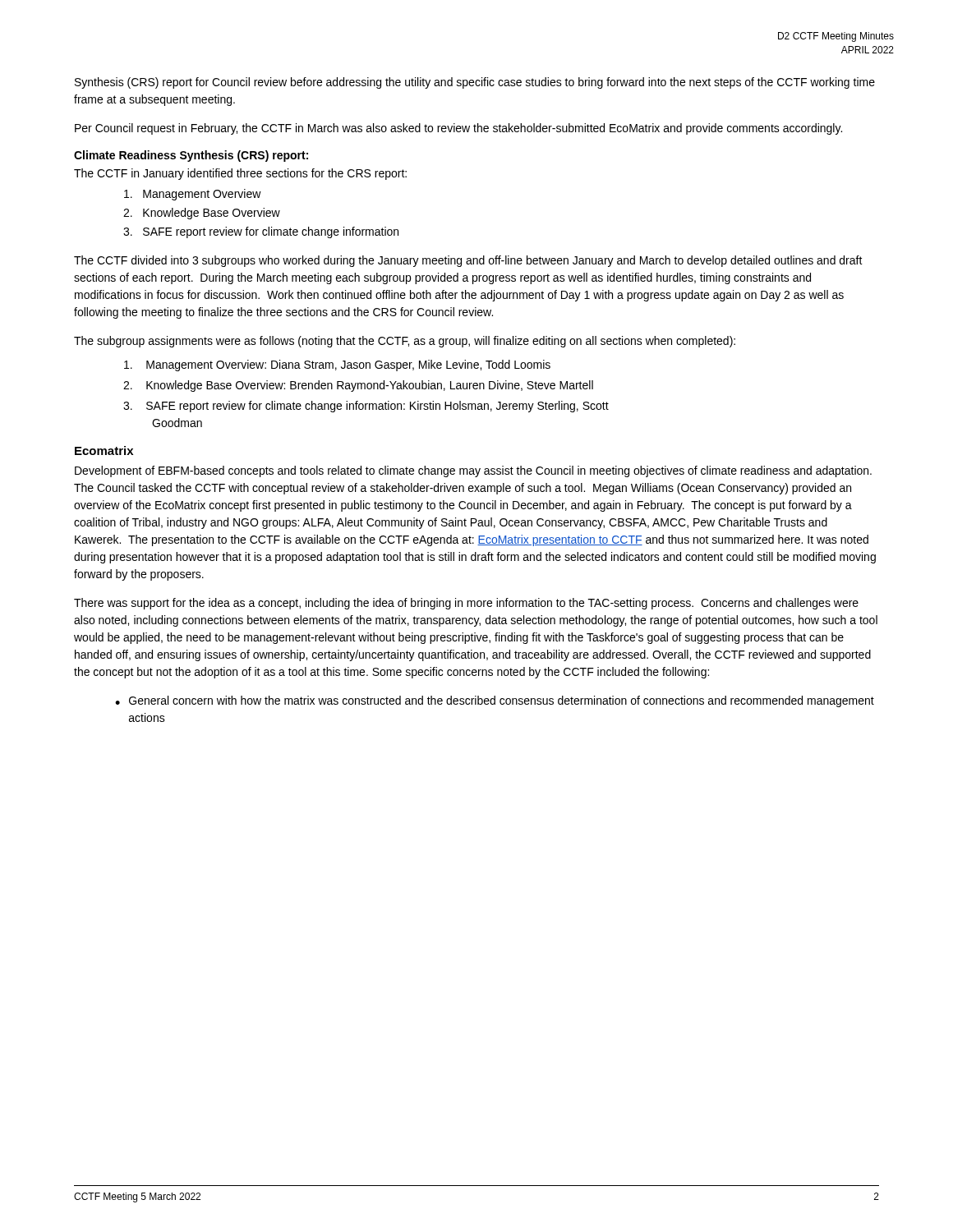Click on the list item with the text "Management Overview: Diana Stram, Jason Gasper, Mike Levine,"

point(337,365)
